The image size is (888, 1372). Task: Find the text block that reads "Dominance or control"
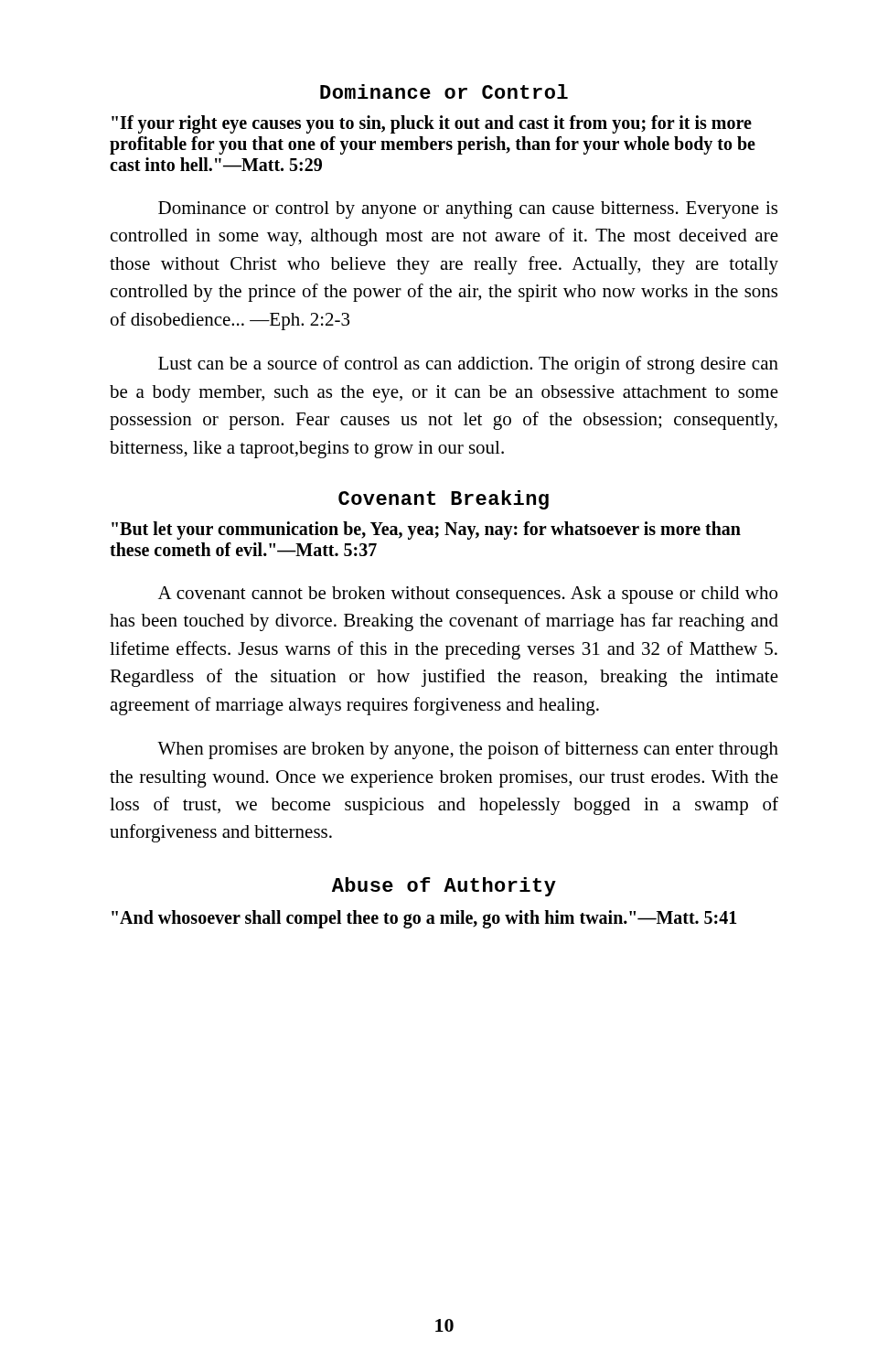[x=444, y=263]
